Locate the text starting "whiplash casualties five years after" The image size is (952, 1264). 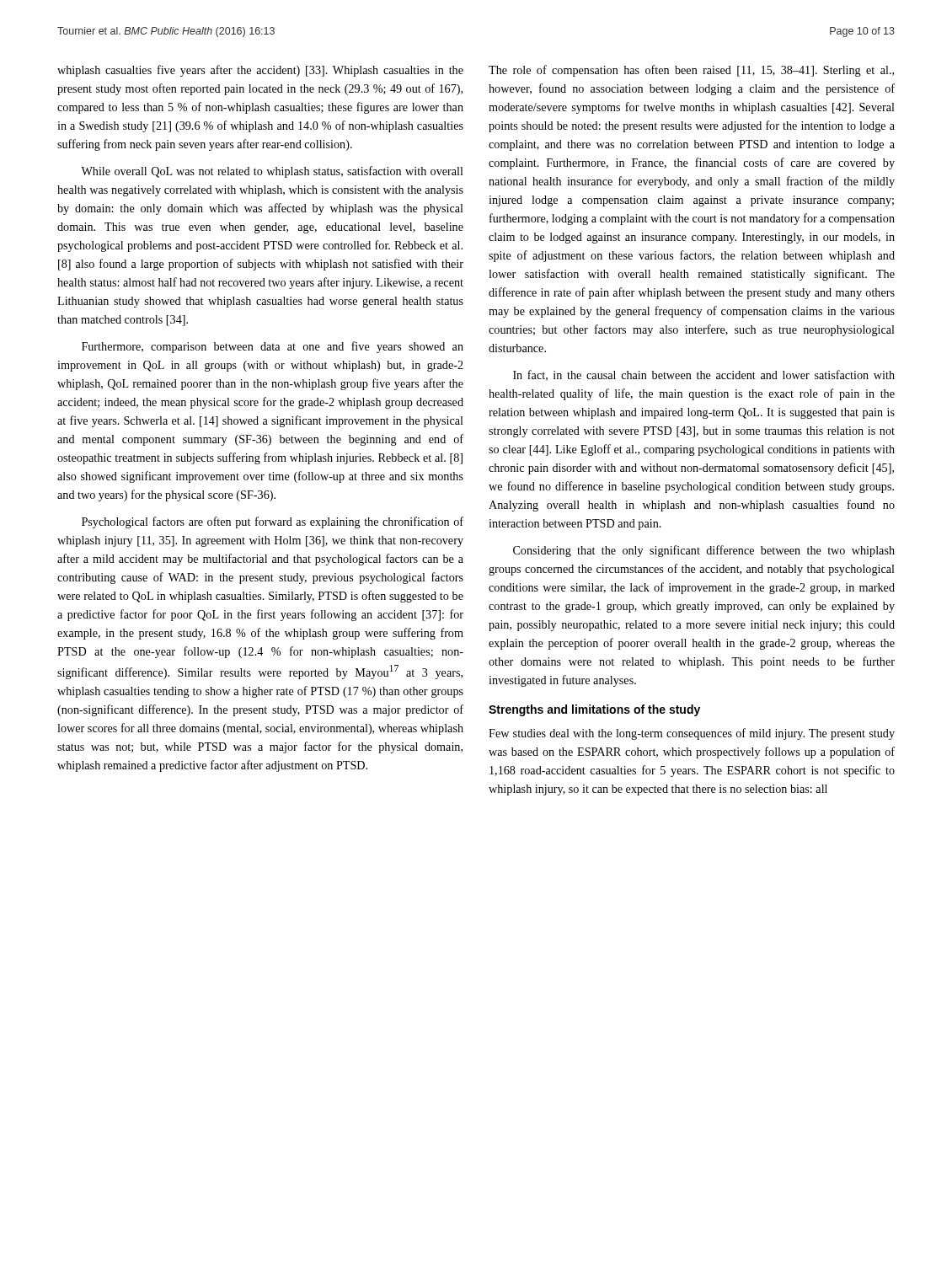(260, 107)
